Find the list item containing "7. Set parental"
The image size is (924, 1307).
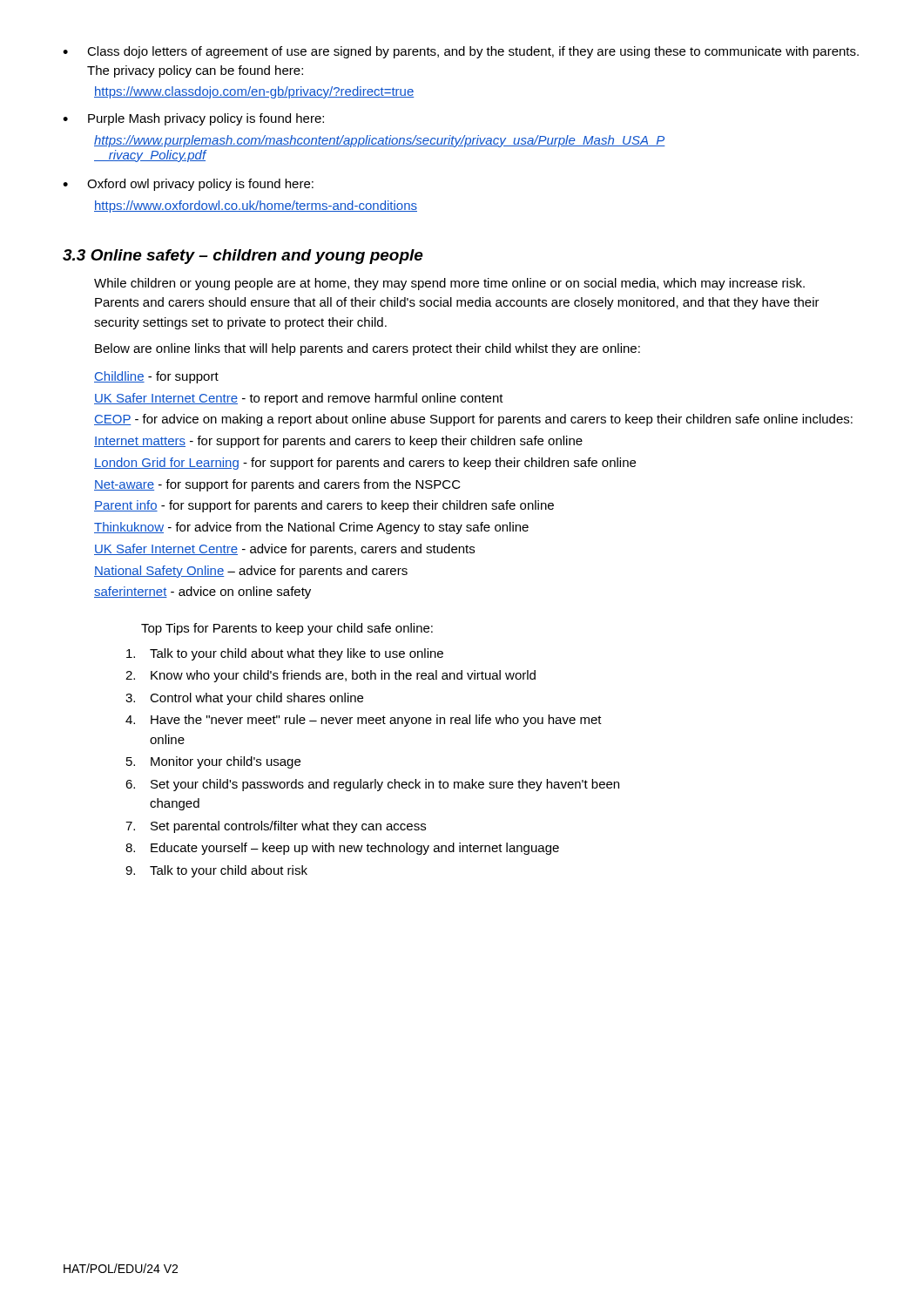276,827
